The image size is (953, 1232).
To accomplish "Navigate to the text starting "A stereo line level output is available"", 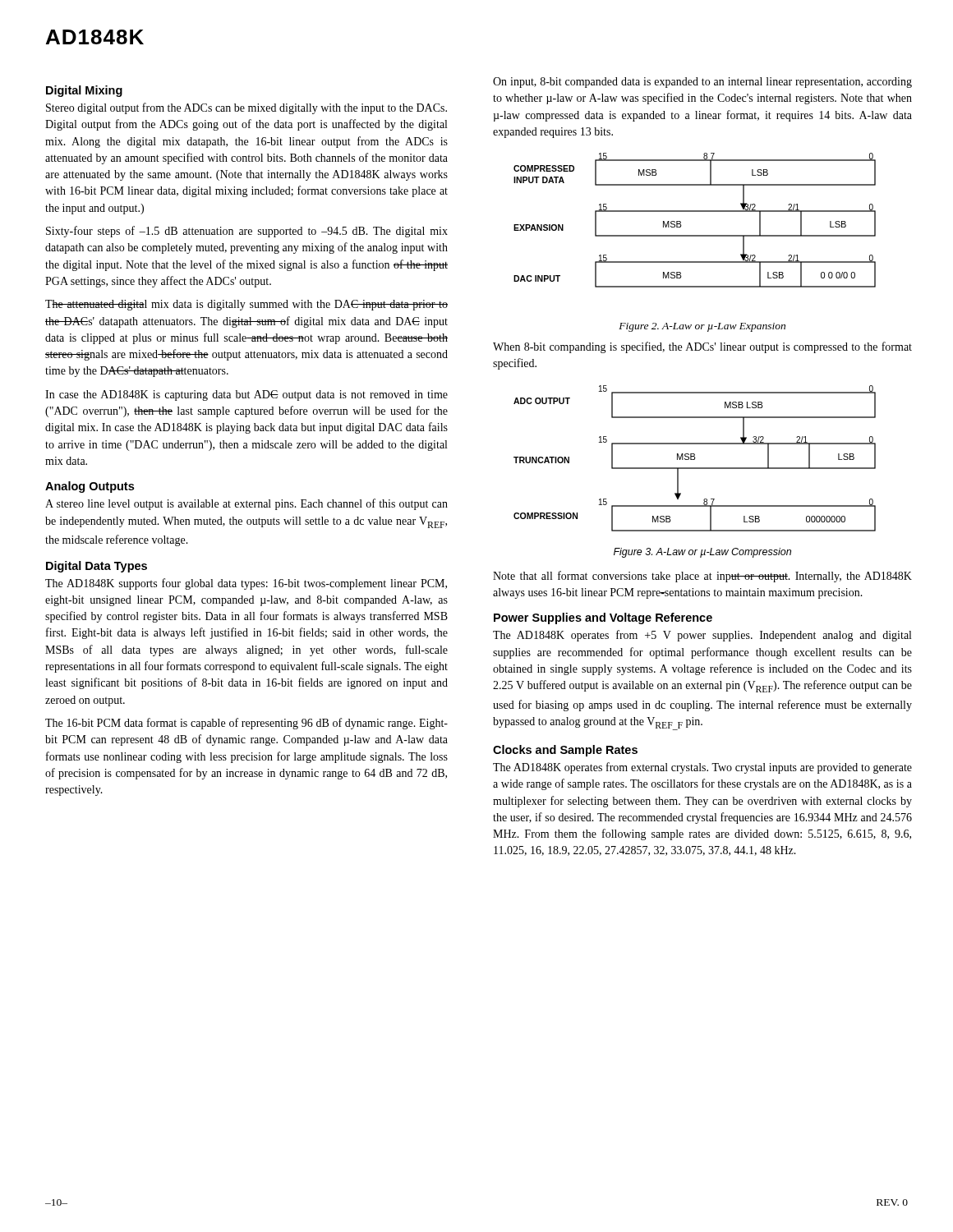I will point(246,522).
